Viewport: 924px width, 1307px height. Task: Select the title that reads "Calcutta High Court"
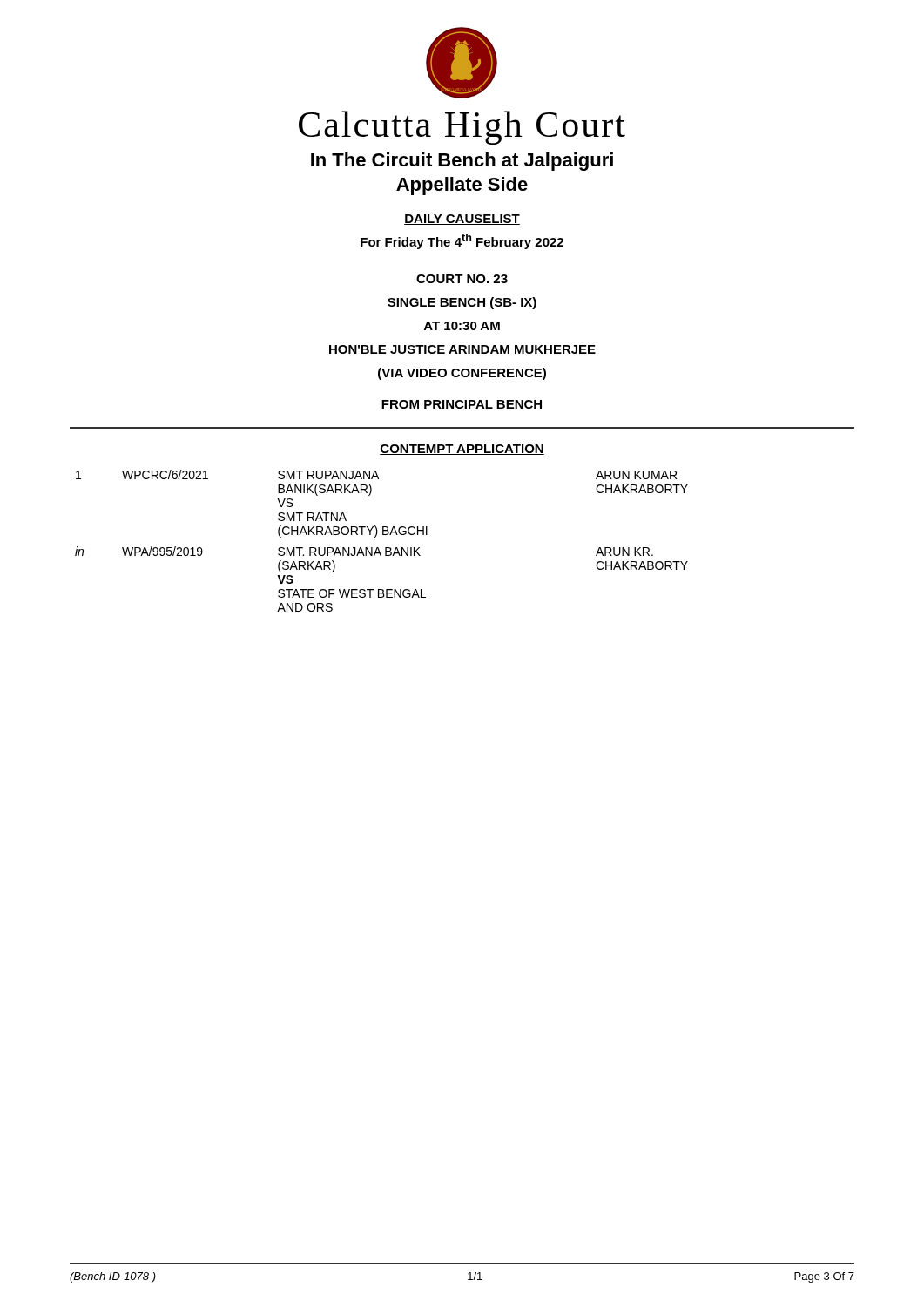tap(462, 125)
